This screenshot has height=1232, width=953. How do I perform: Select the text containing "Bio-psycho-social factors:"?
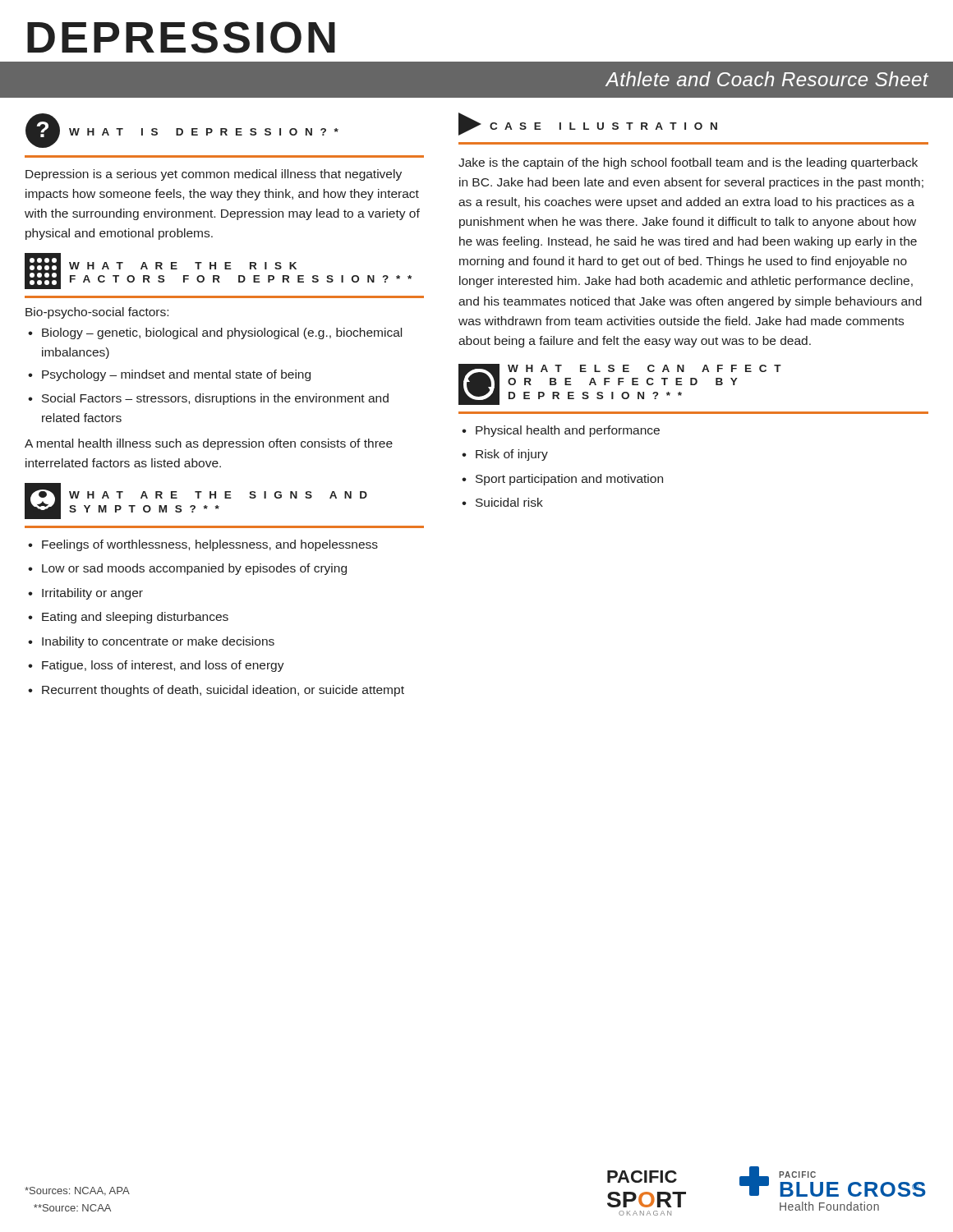click(97, 312)
